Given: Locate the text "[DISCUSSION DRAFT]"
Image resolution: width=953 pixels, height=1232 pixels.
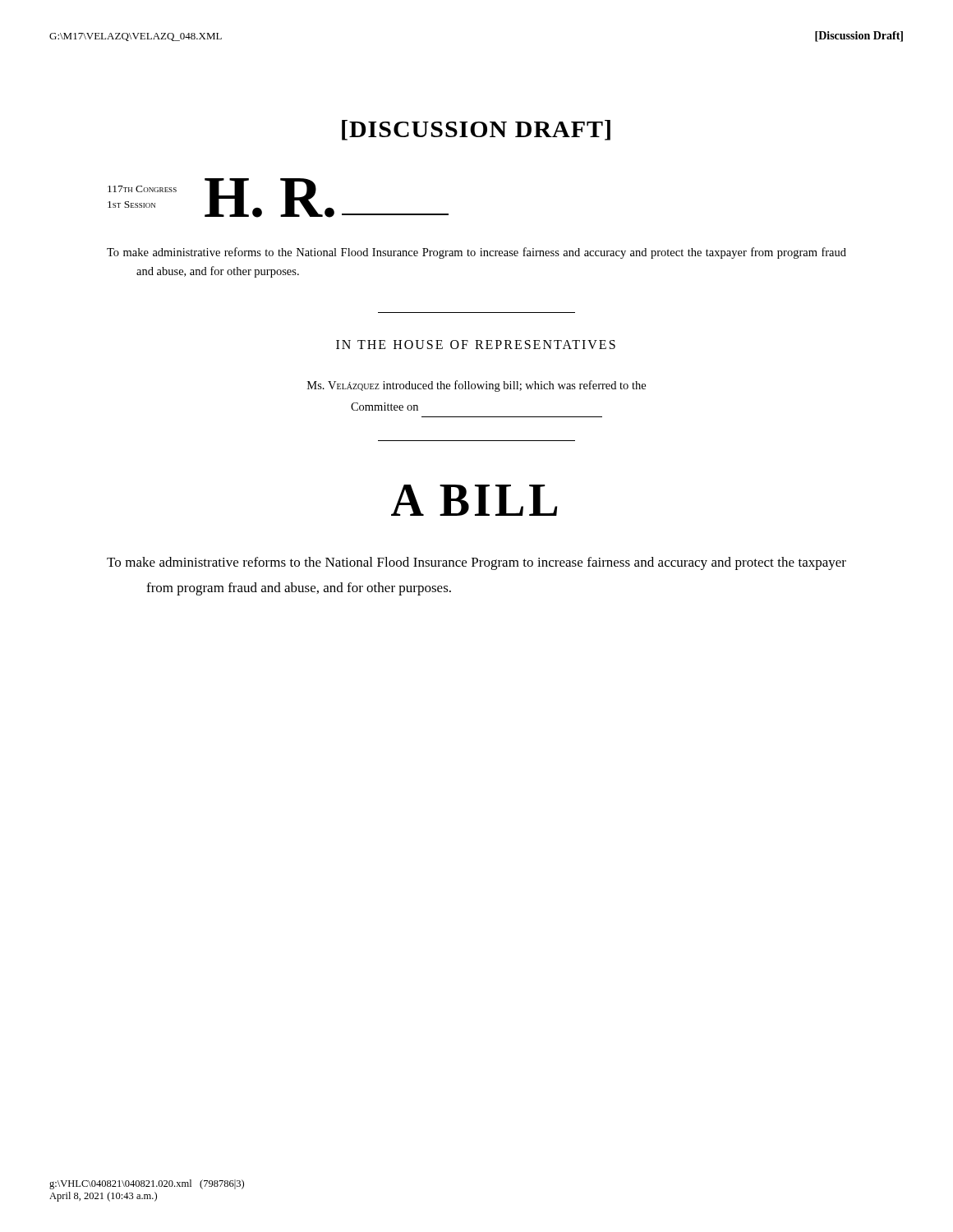Looking at the screenshot, I should (x=476, y=128).
